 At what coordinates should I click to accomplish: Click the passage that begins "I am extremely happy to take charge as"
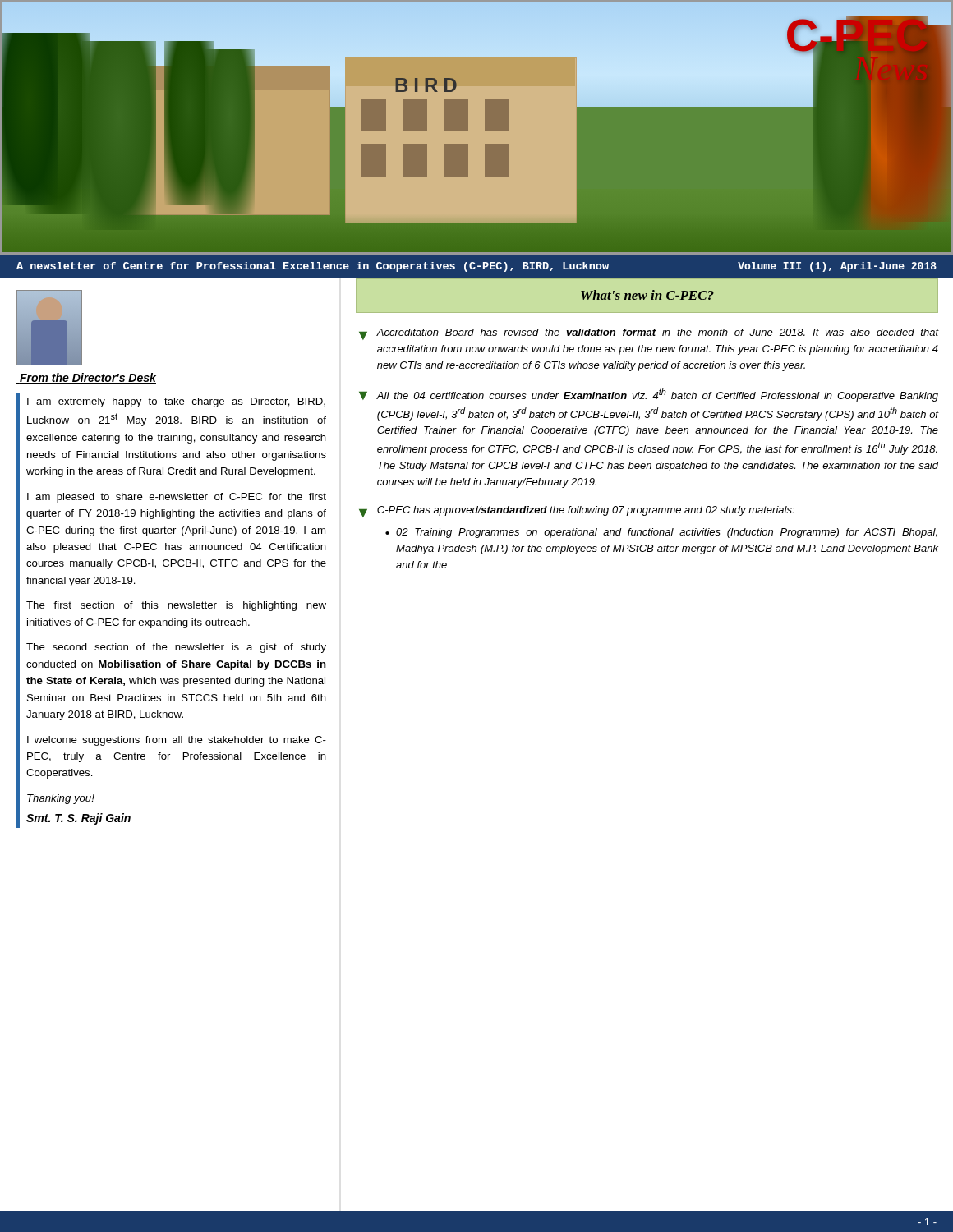tap(176, 436)
